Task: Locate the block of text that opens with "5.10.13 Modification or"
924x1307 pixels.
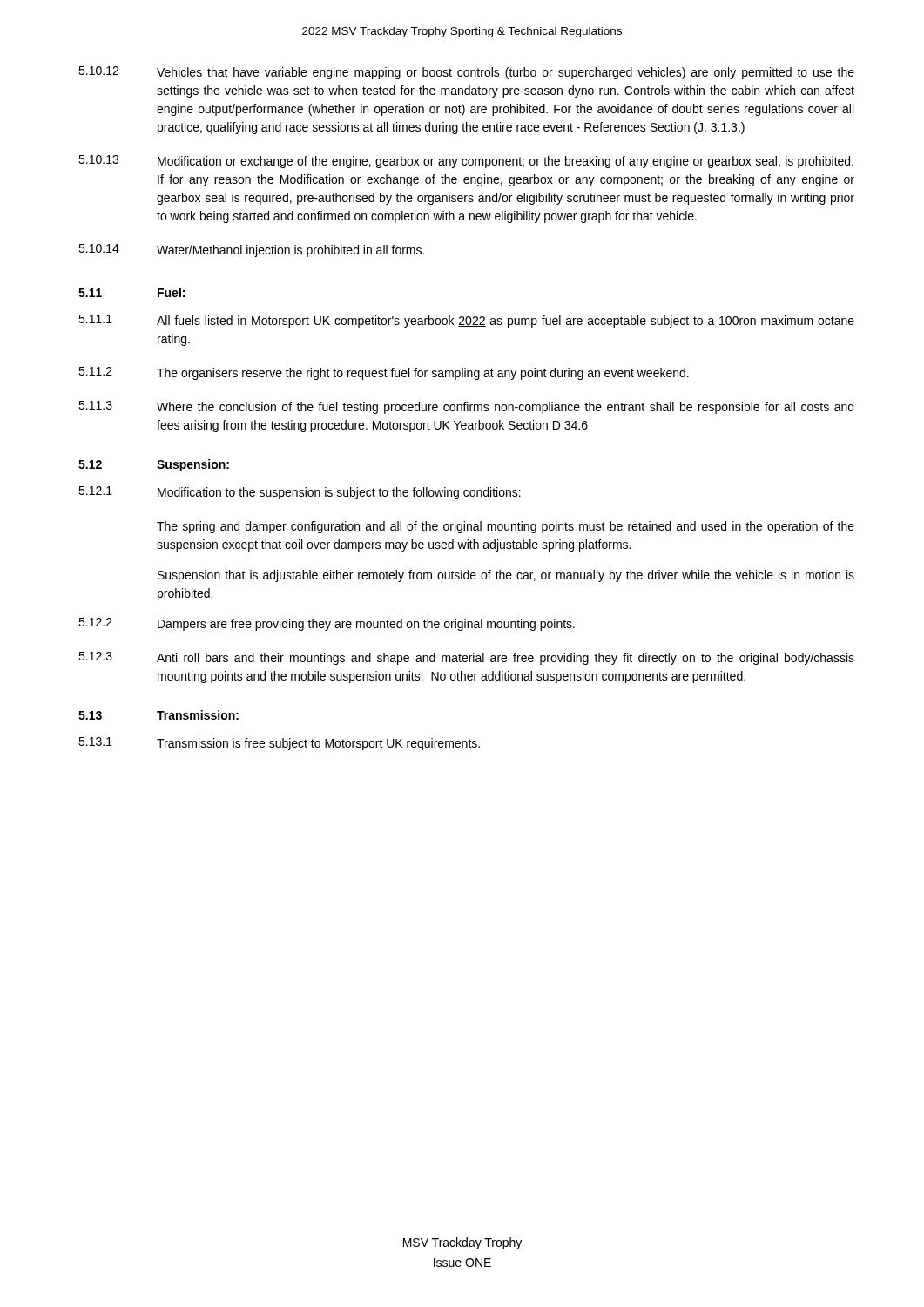Action: pyautogui.click(x=466, y=189)
